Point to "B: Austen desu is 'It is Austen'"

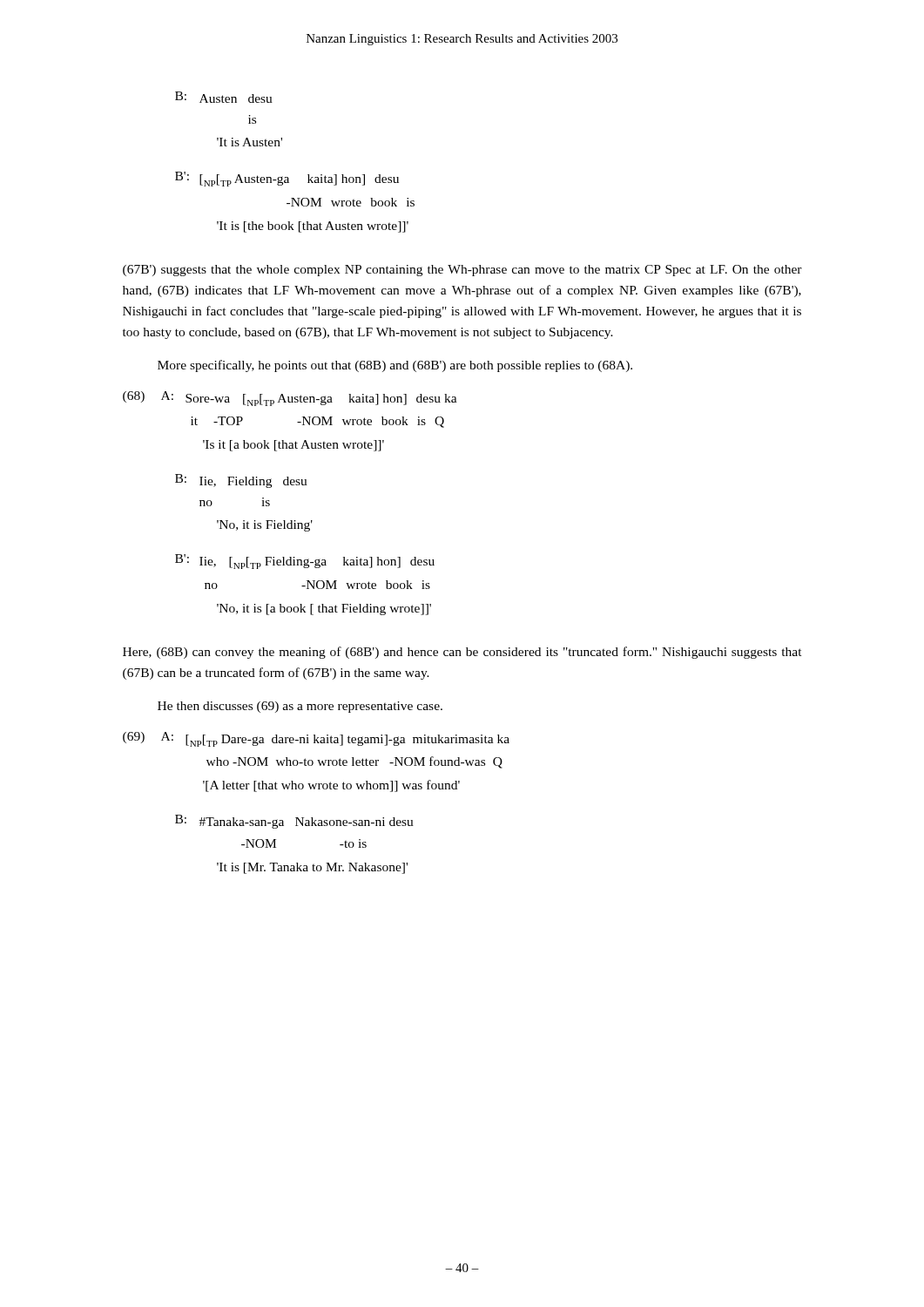click(x=224, y=97)
